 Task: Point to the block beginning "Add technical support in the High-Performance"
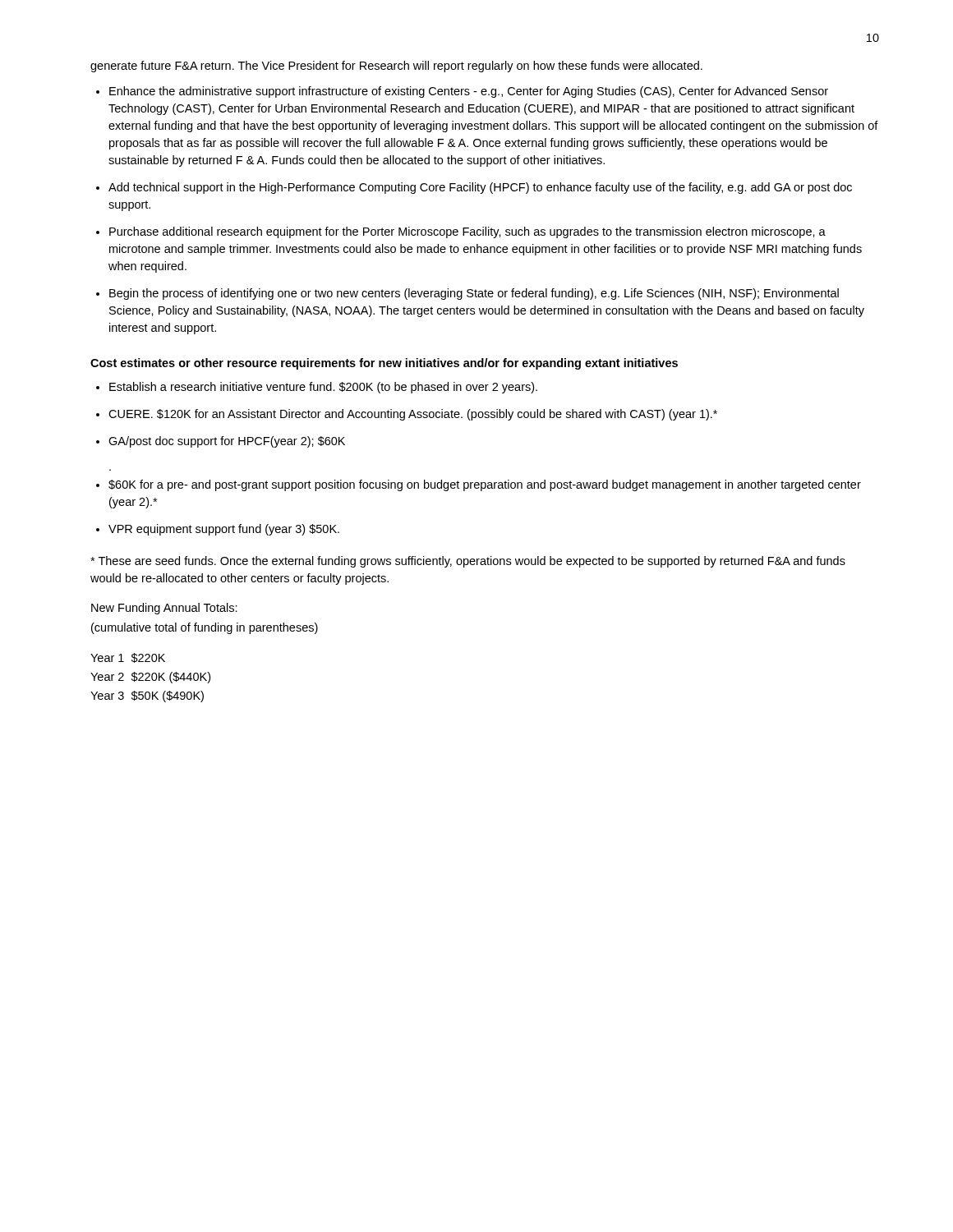[x=480, y=196]
